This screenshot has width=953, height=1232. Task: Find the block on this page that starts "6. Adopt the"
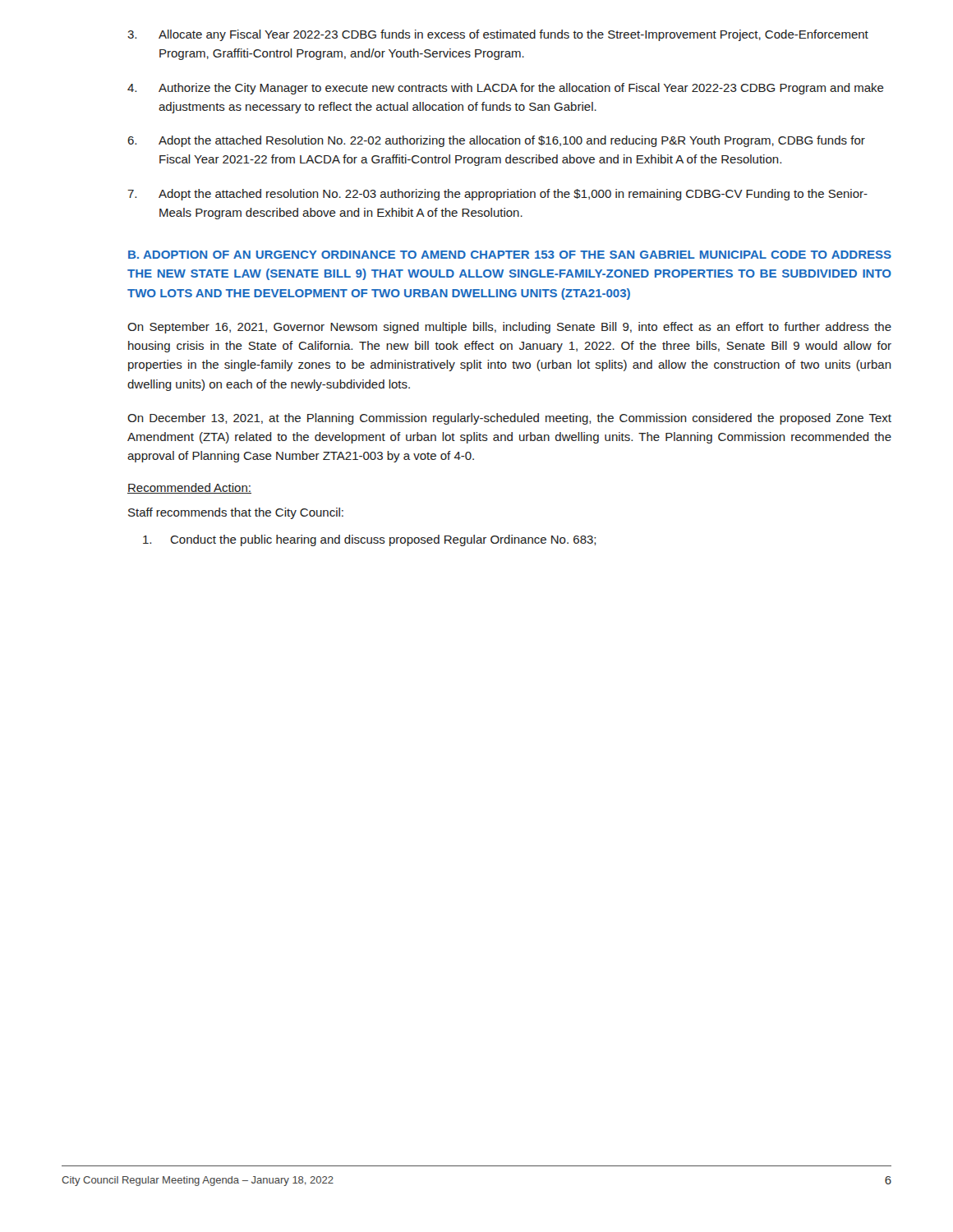click(509, 150)
